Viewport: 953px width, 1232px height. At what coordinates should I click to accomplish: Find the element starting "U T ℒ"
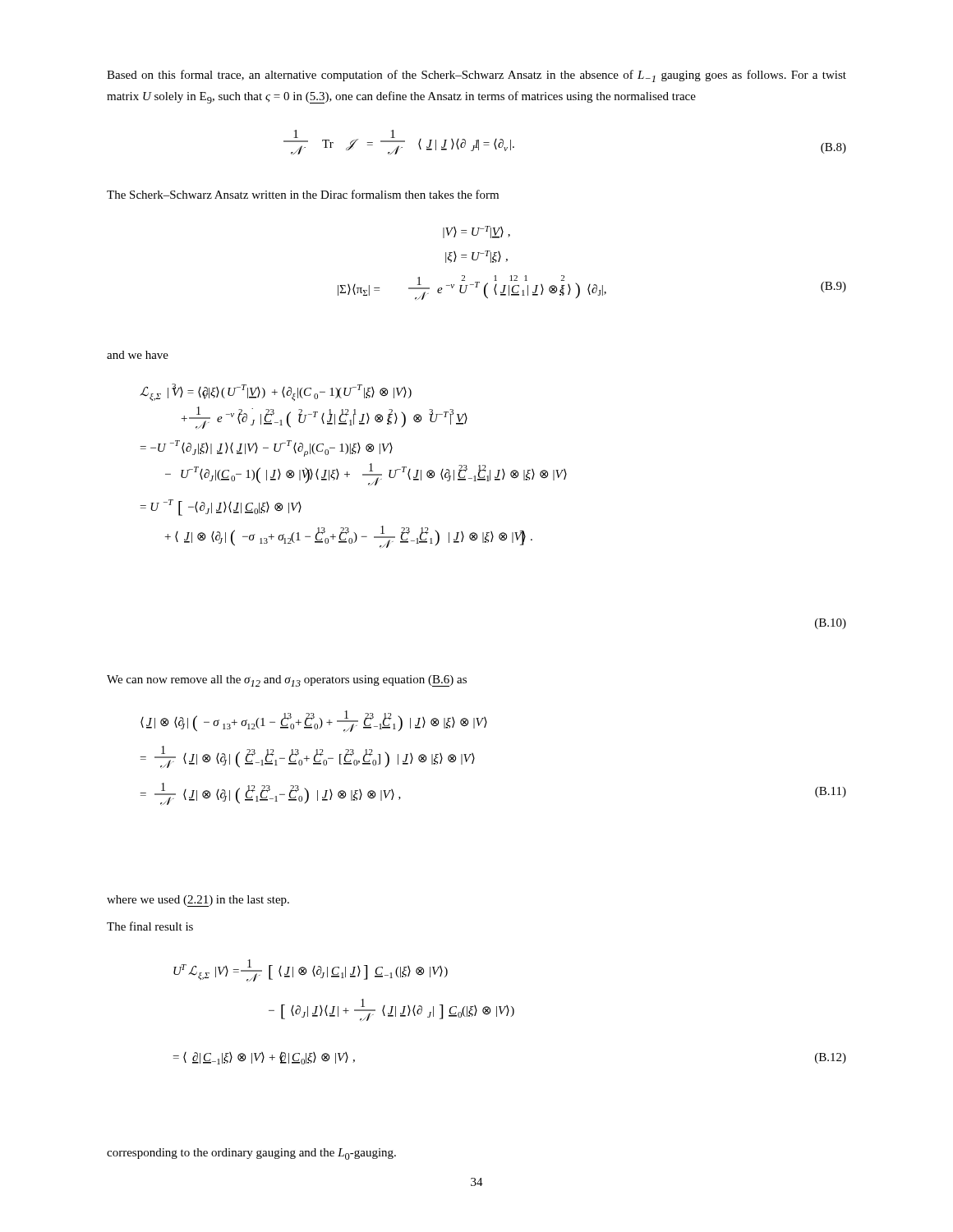click(311, 971)
